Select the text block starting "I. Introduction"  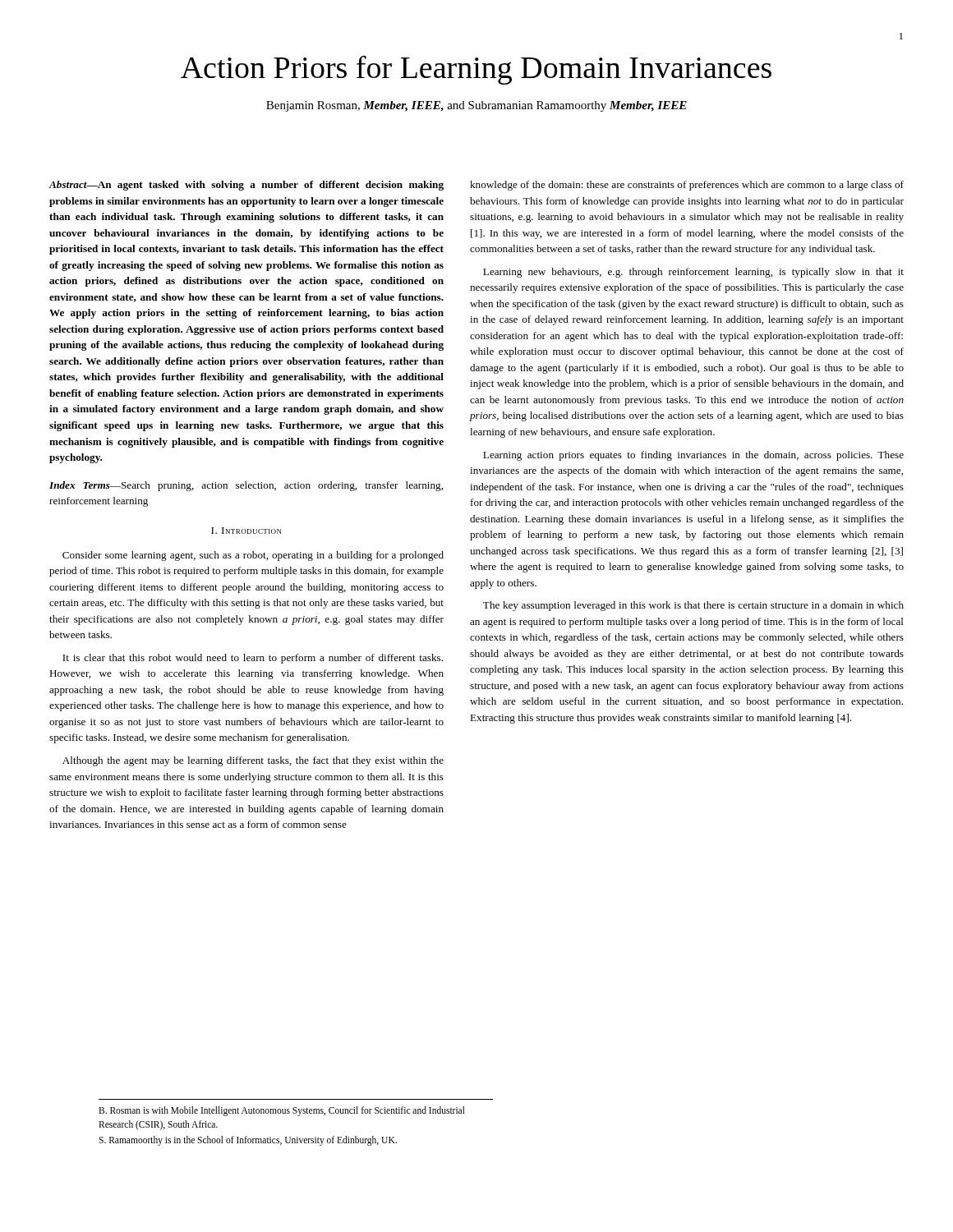coord(246,530)
